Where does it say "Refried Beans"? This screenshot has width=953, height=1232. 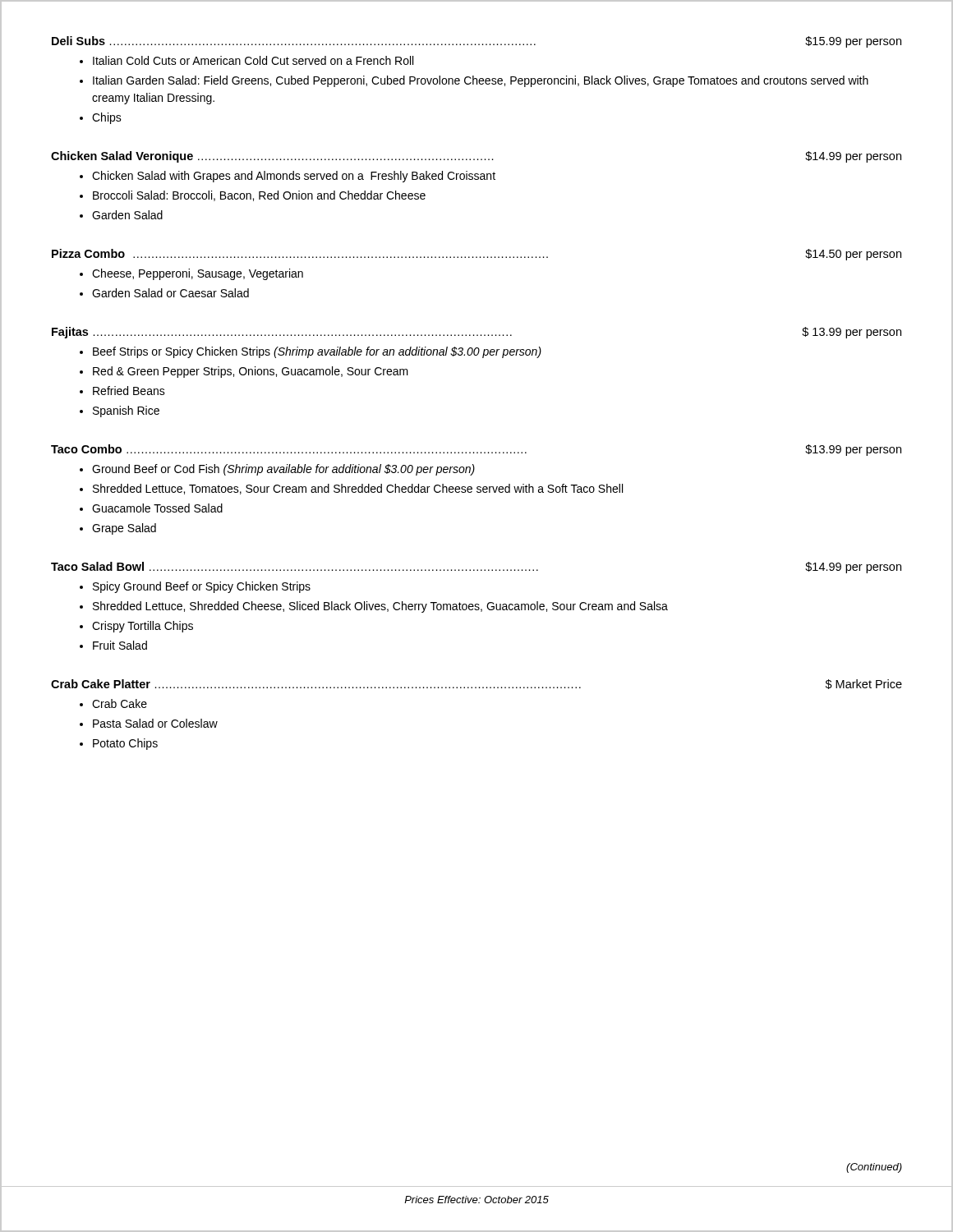pyautogui.click(x=128, y=391)
